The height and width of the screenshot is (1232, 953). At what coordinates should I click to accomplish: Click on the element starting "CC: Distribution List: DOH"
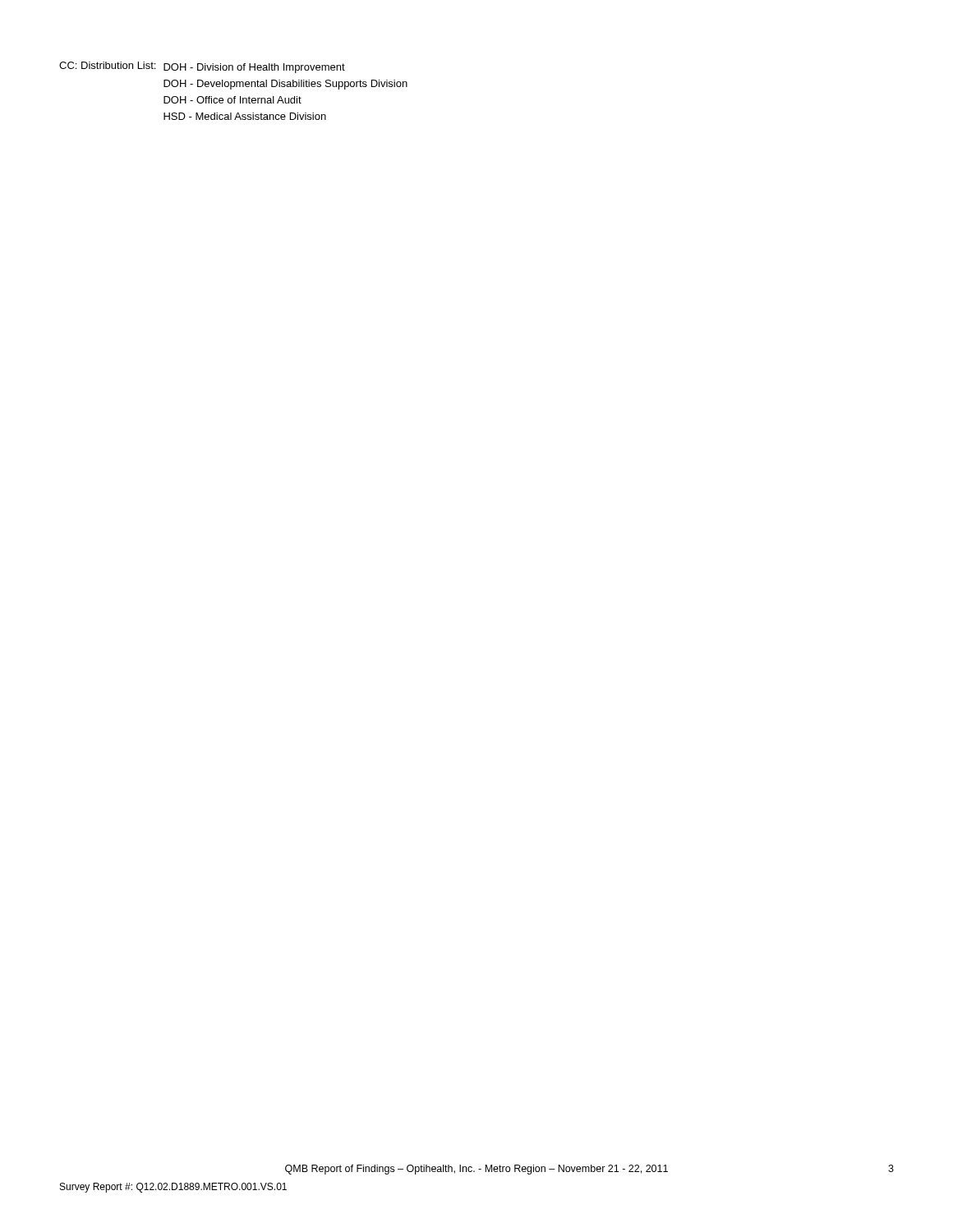pos(233,92)
